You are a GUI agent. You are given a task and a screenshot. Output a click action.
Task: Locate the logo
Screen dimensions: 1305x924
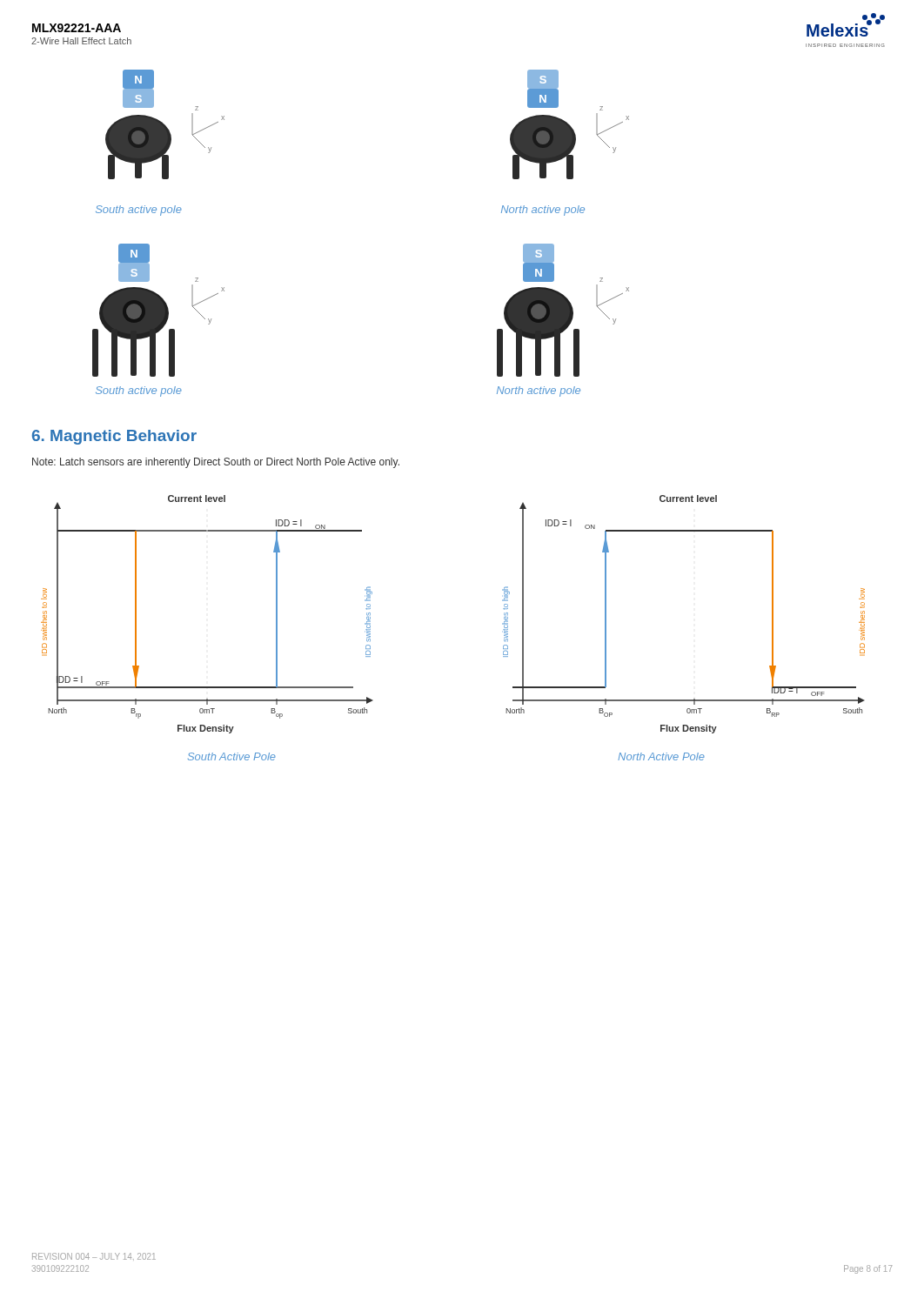[x=849, y=31]
